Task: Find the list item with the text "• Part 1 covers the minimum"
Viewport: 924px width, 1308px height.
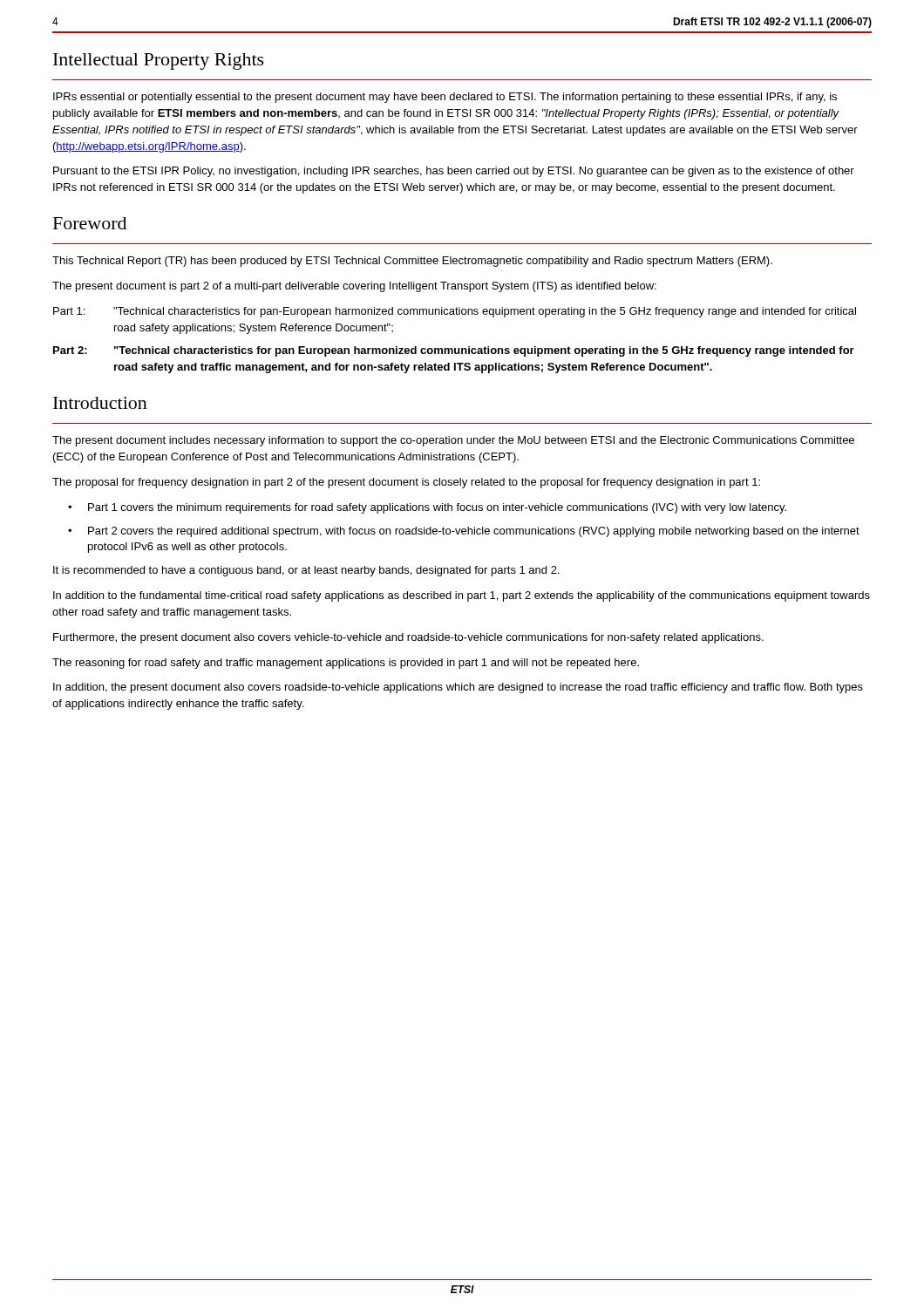Action: [x=462, y=508]
